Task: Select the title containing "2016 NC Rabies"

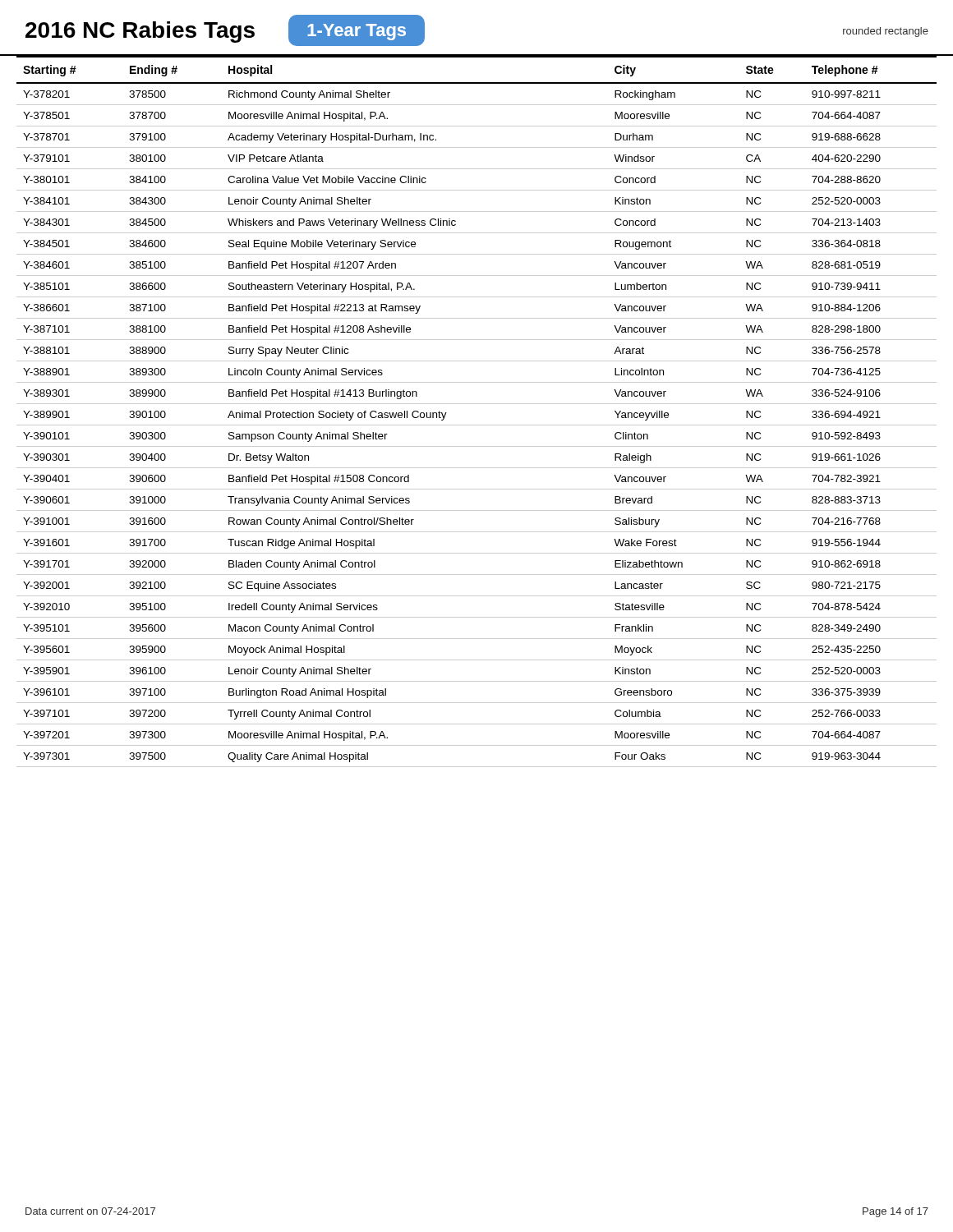Action: [140, 30]
